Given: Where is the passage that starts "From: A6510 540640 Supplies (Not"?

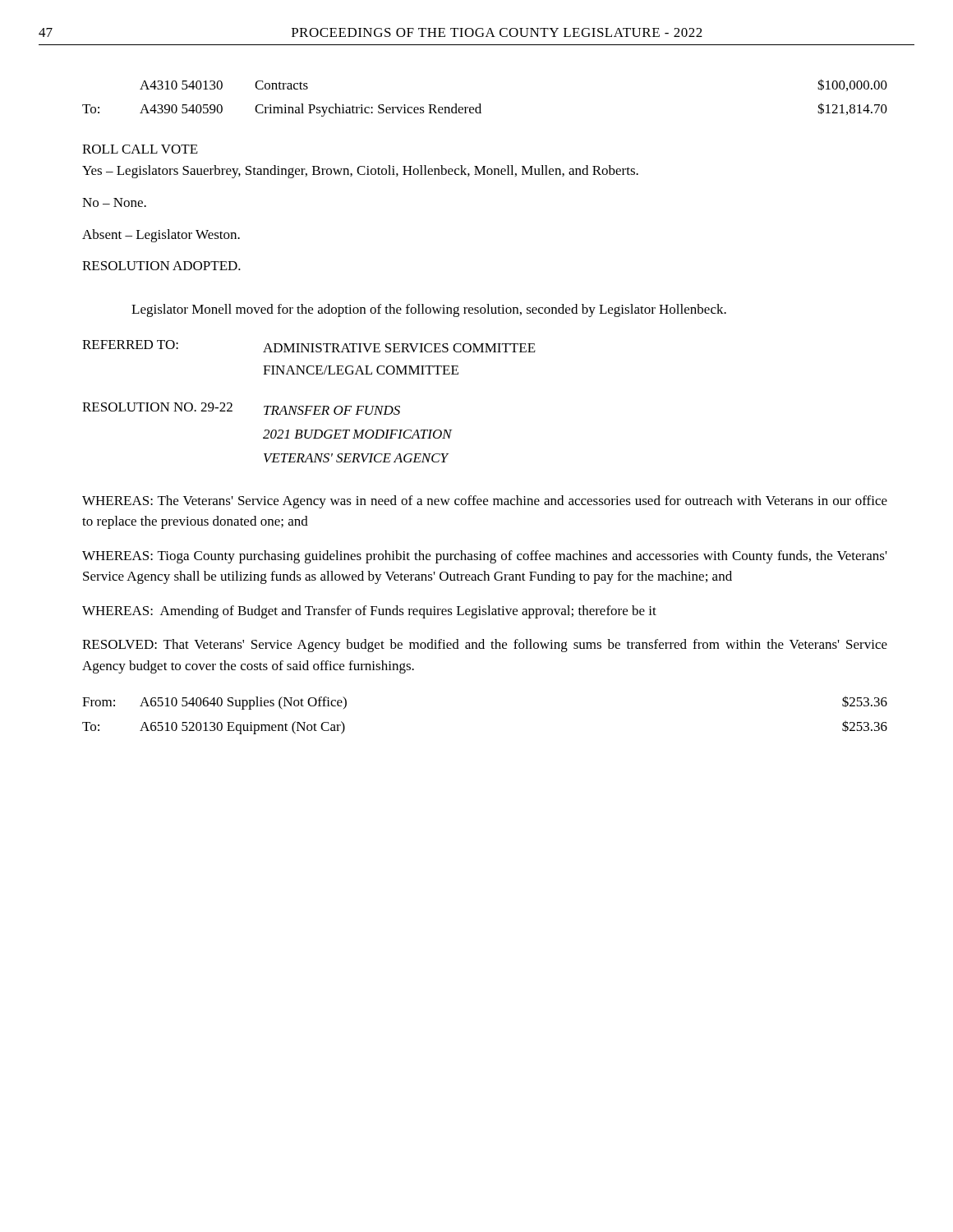Looking at the screenshot, I should (x=96, y=703).
